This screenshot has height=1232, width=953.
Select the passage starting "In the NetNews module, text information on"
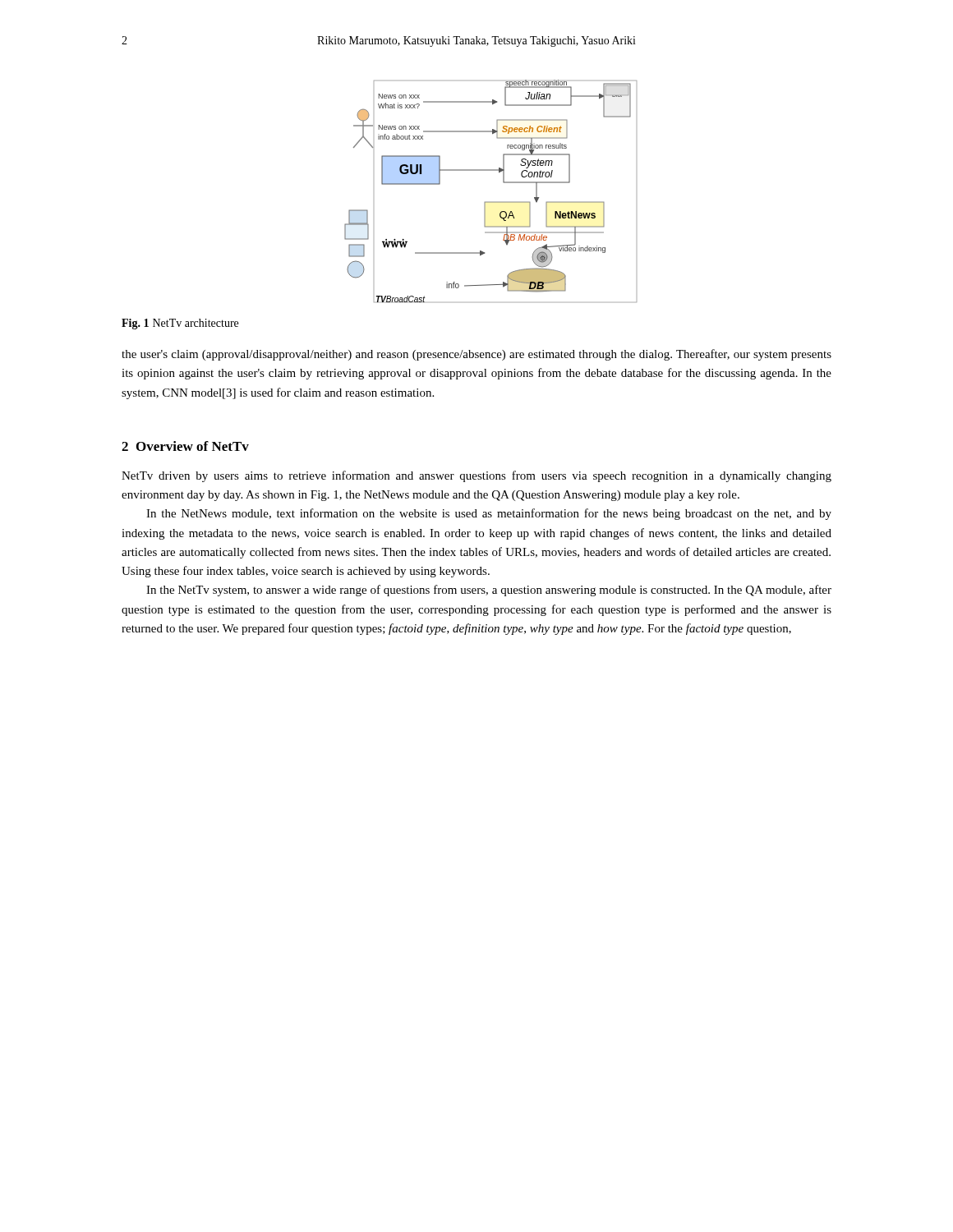(476, 542)
